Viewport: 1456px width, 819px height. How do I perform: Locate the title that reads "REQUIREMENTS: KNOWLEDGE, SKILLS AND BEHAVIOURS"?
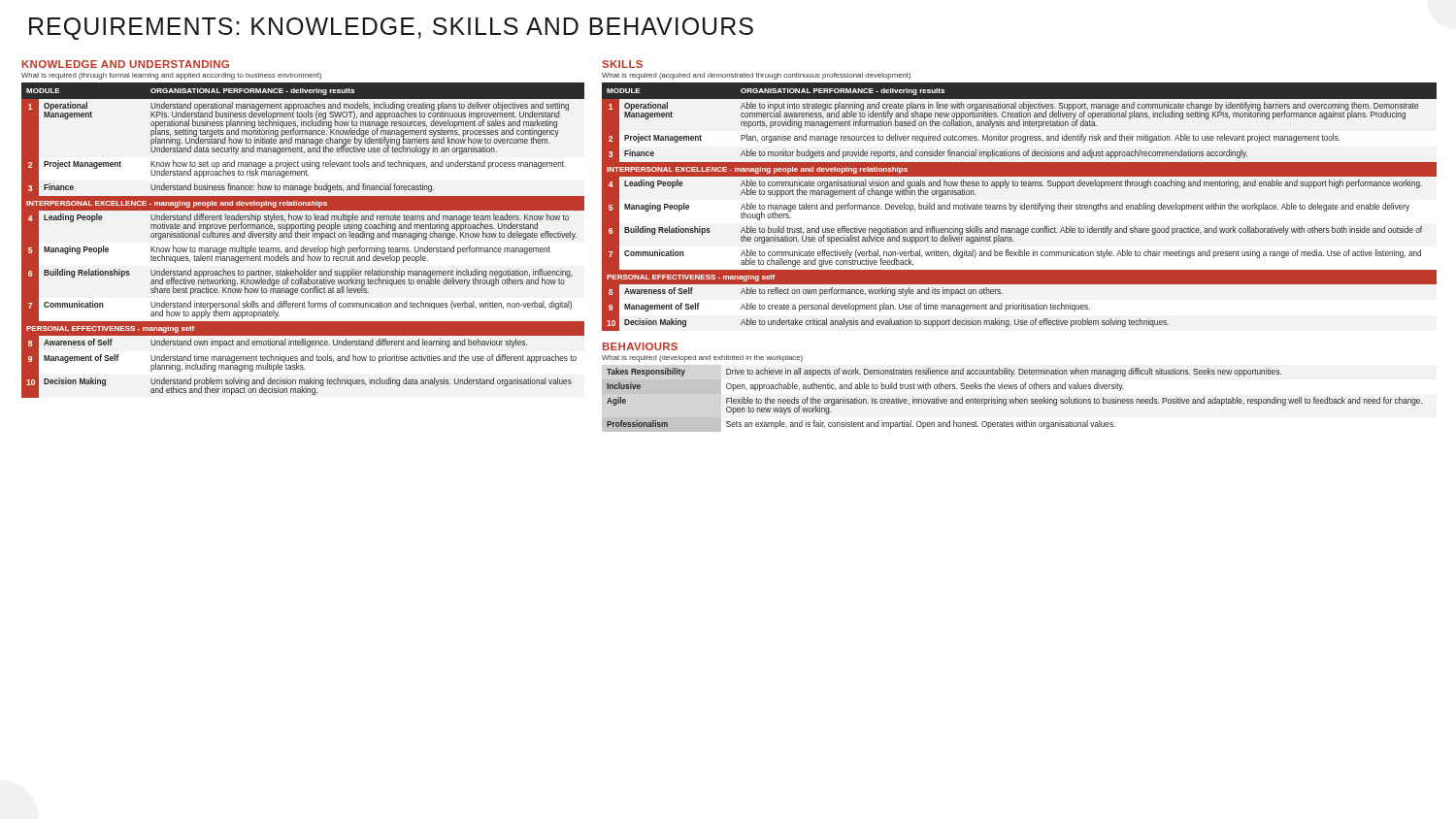point(391,26)
